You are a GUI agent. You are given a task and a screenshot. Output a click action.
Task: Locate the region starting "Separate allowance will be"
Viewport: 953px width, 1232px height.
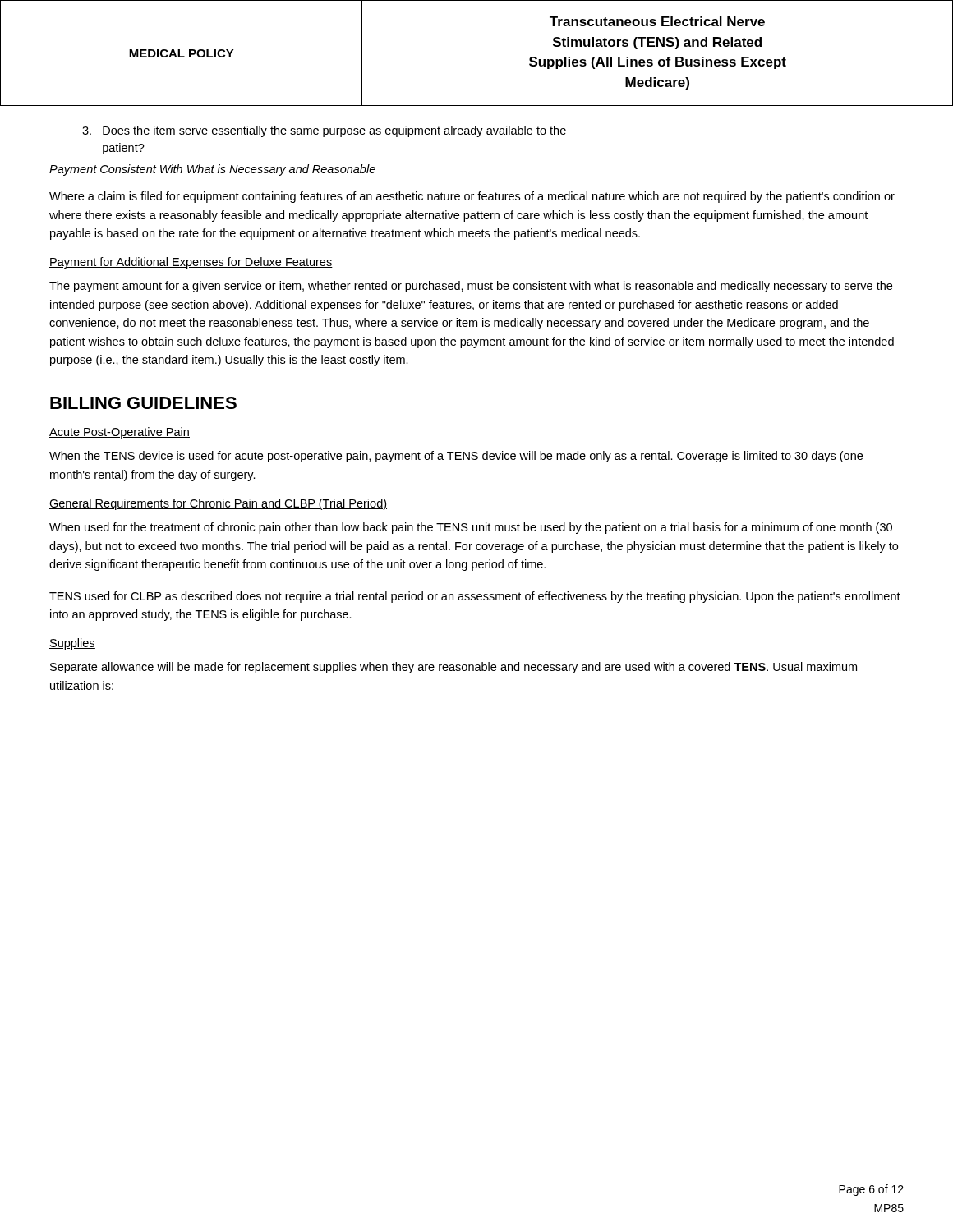pos(454,677)
